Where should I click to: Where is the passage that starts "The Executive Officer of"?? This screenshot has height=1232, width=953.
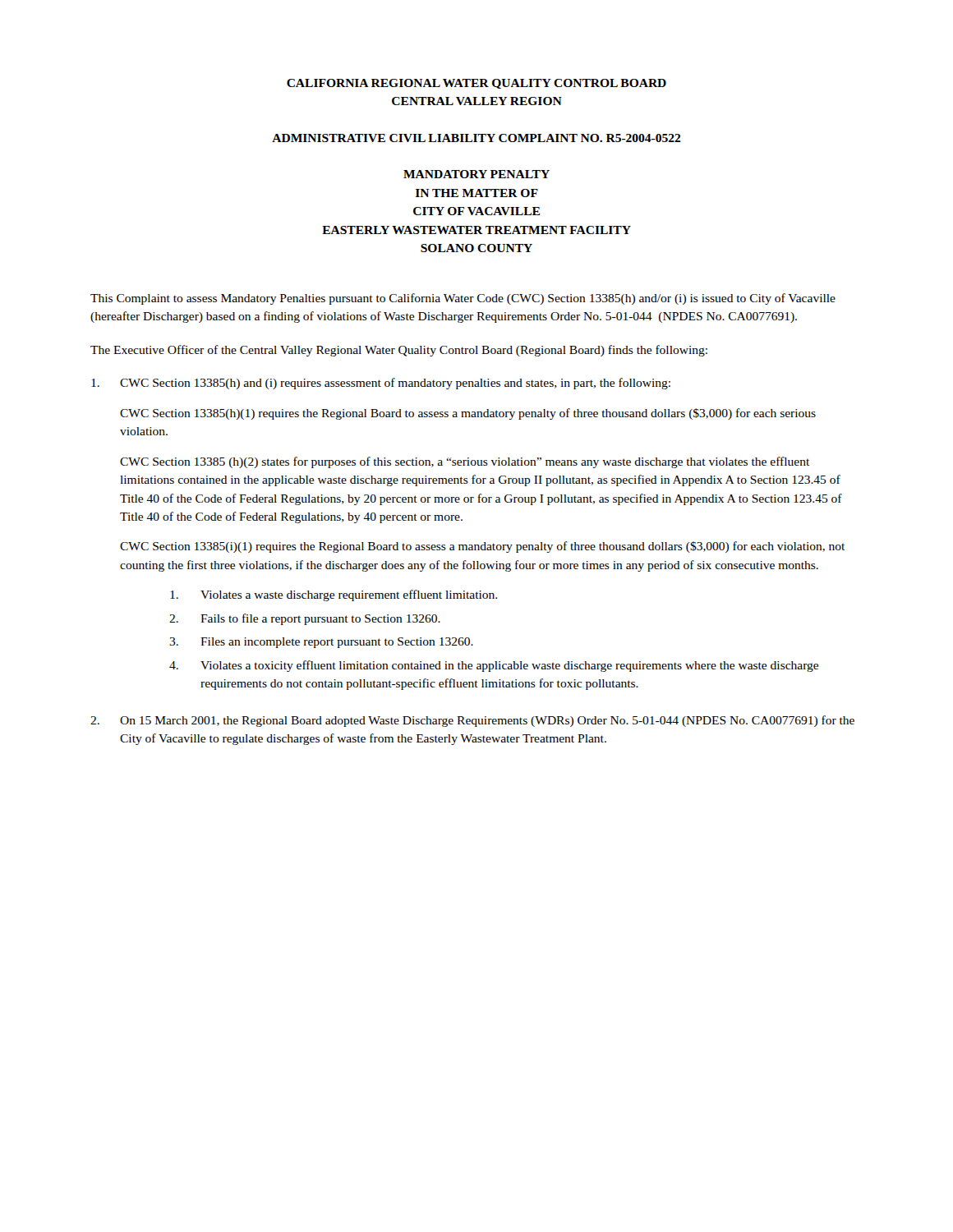click(399, 349)
